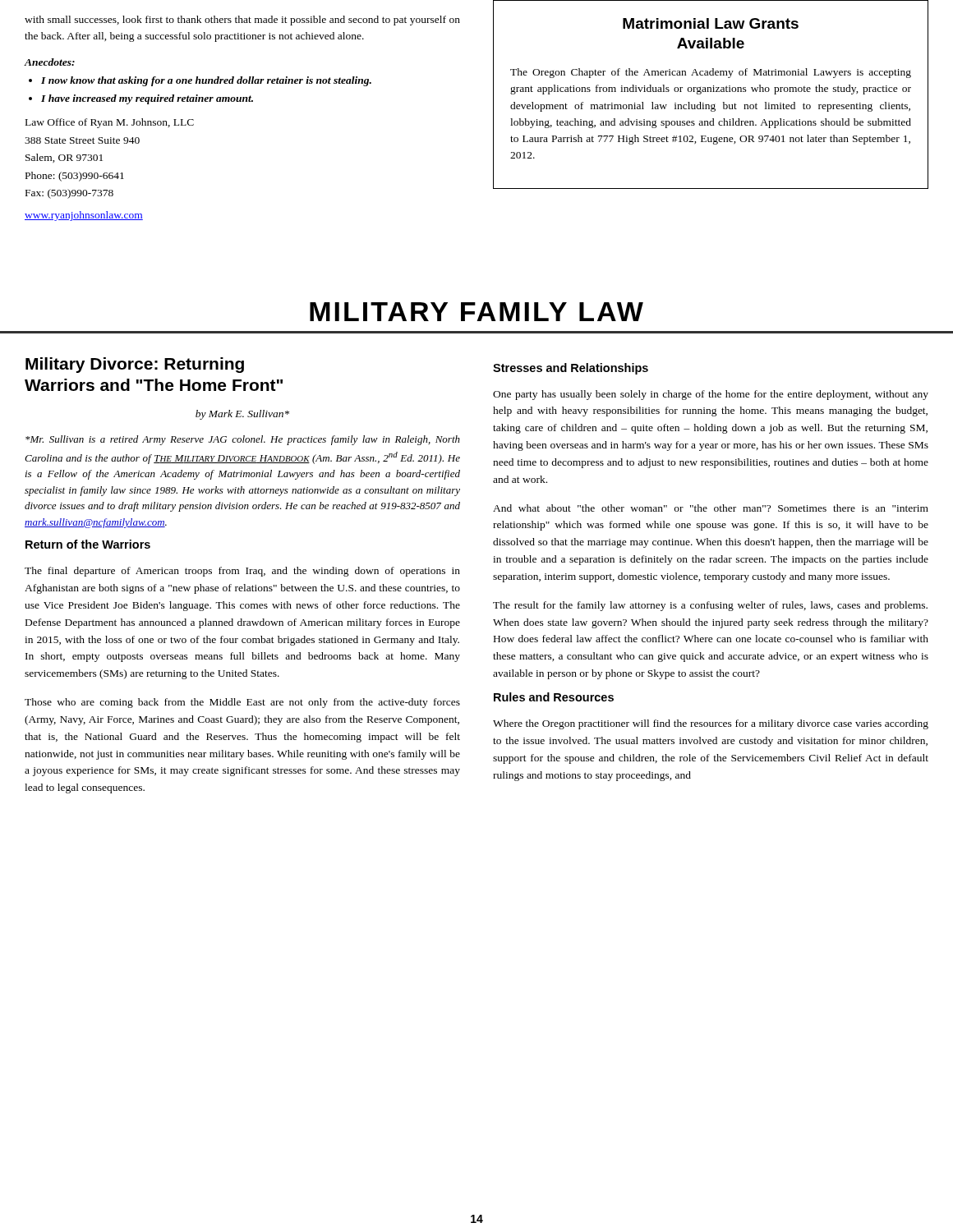Locate the text "MILITARY FAMILY LAW"
Viewport: 953px width, 1232px height.
[x=476, y=315]
